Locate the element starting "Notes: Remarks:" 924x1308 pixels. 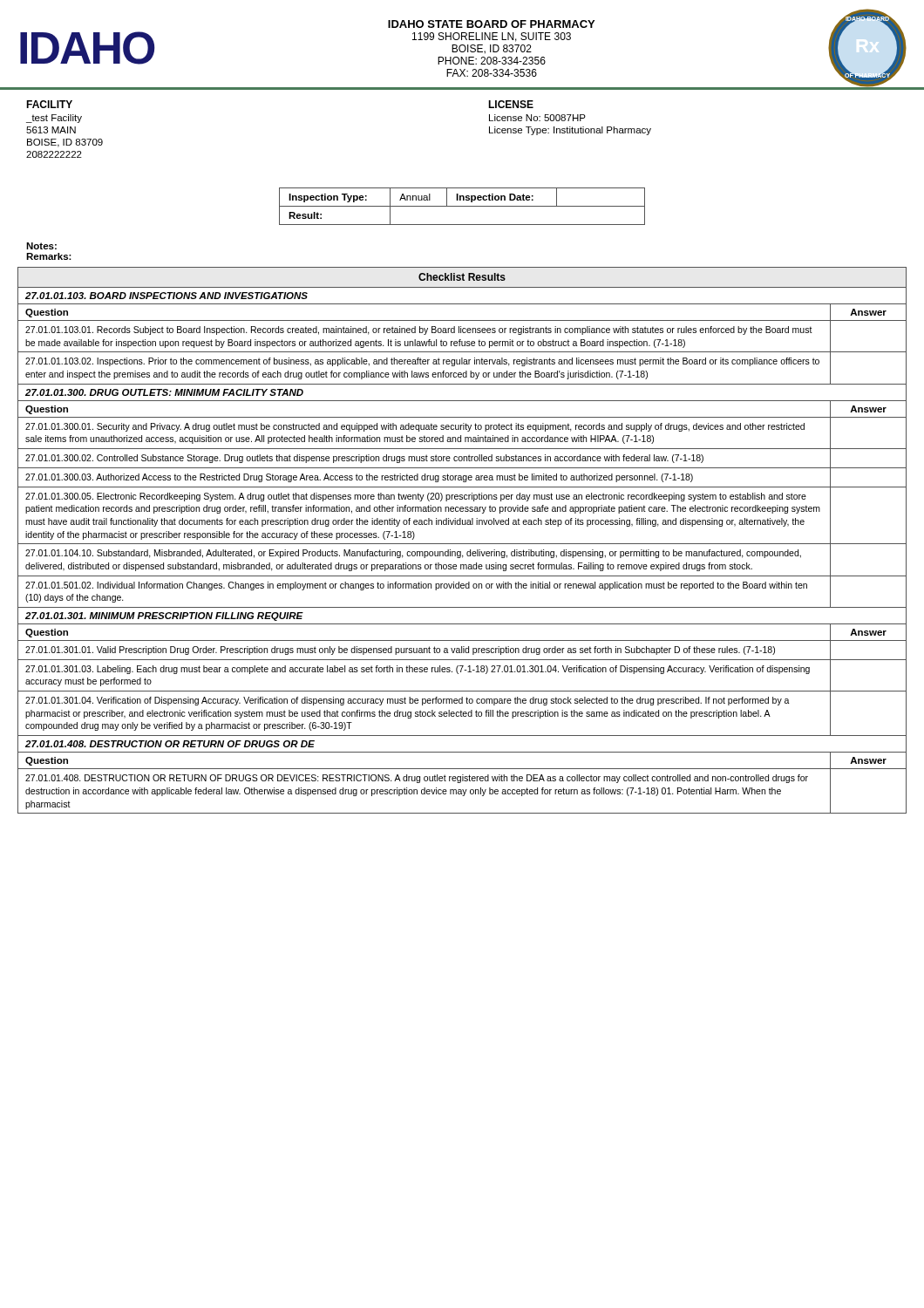pyautogui.click(x=41, y=246)
